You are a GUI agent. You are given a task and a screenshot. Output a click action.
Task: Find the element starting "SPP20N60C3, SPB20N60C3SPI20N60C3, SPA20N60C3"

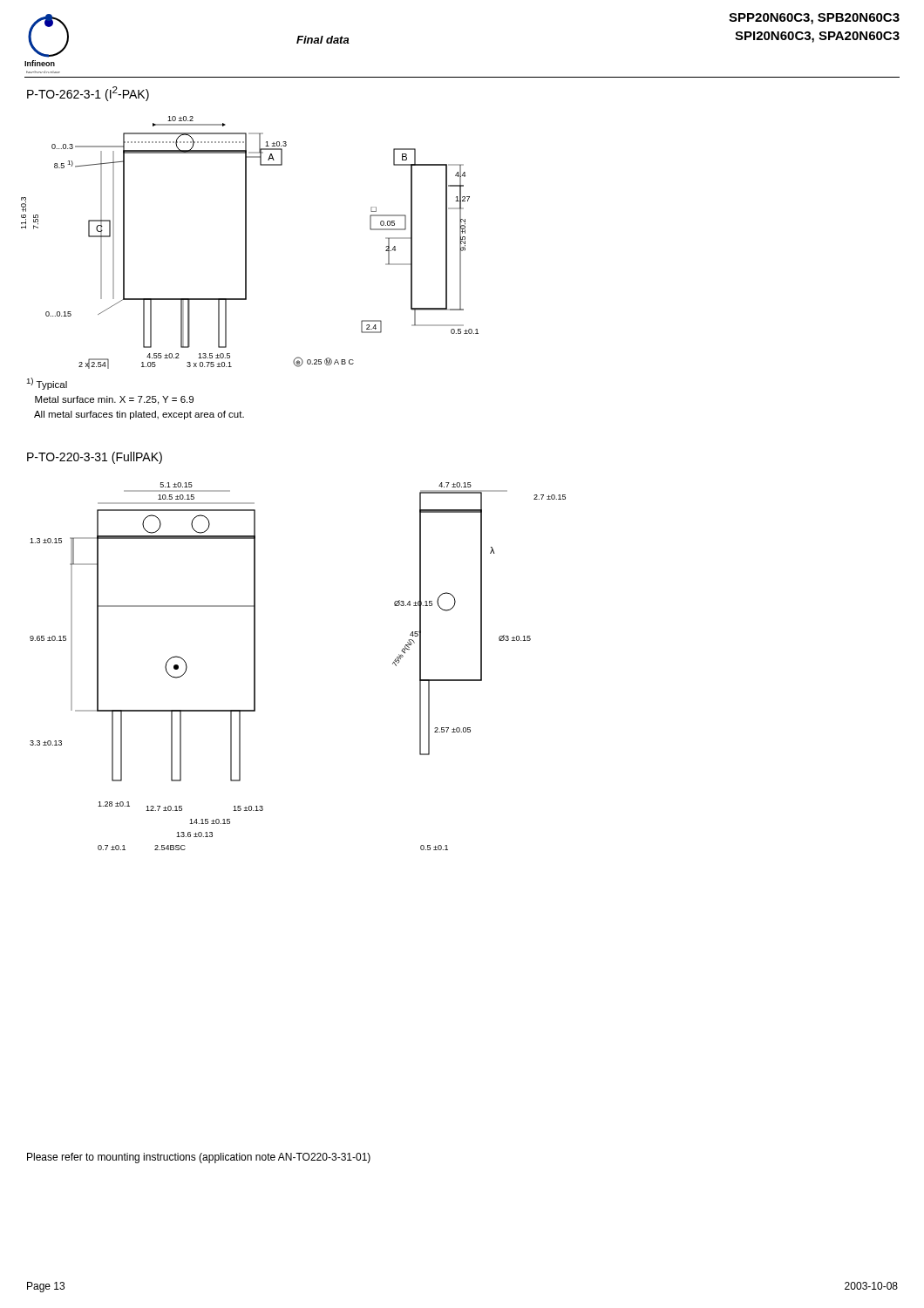[x=814, y=26]
